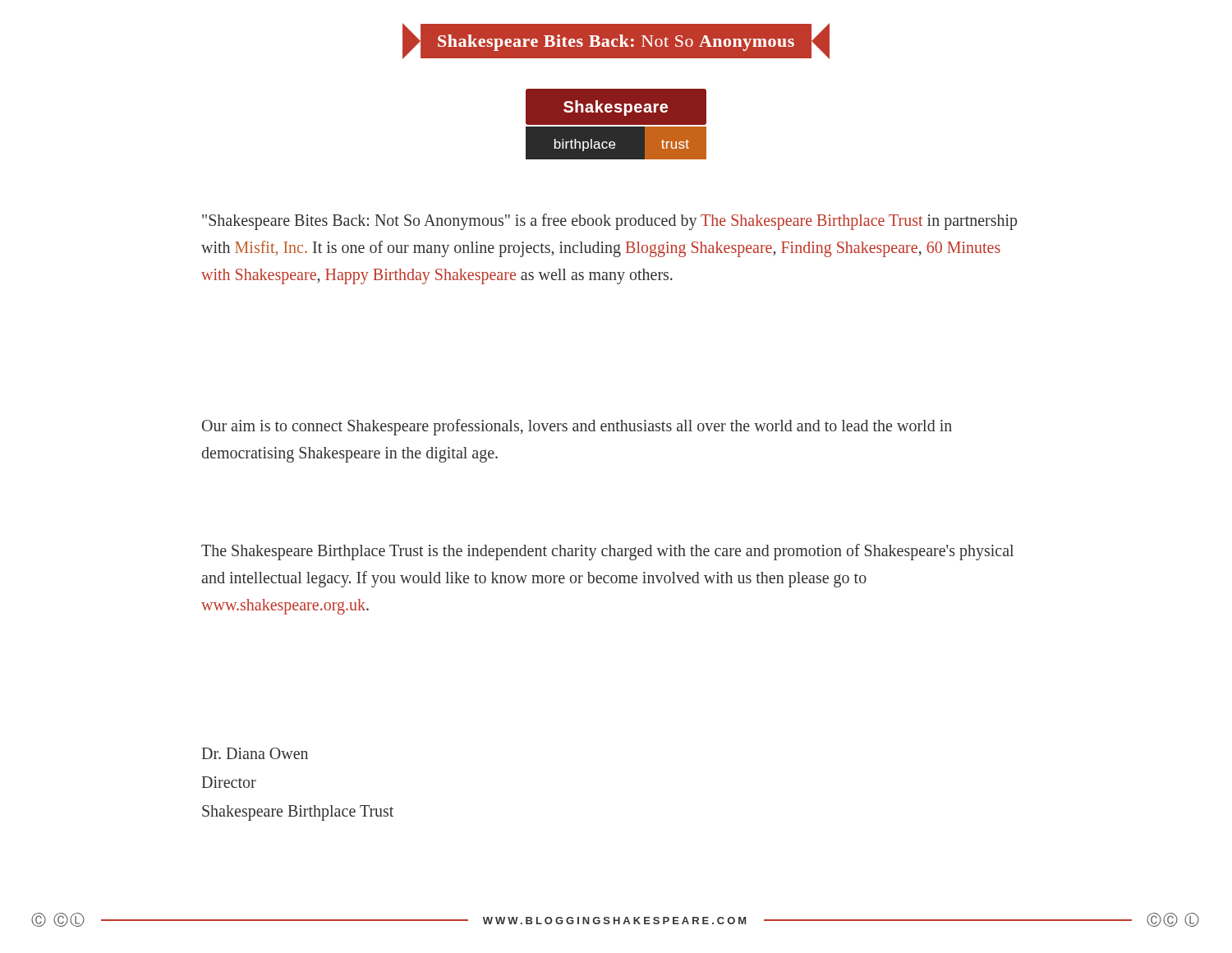1232x953 pixels.
Task: Find the logo
Action: point(616,127)
